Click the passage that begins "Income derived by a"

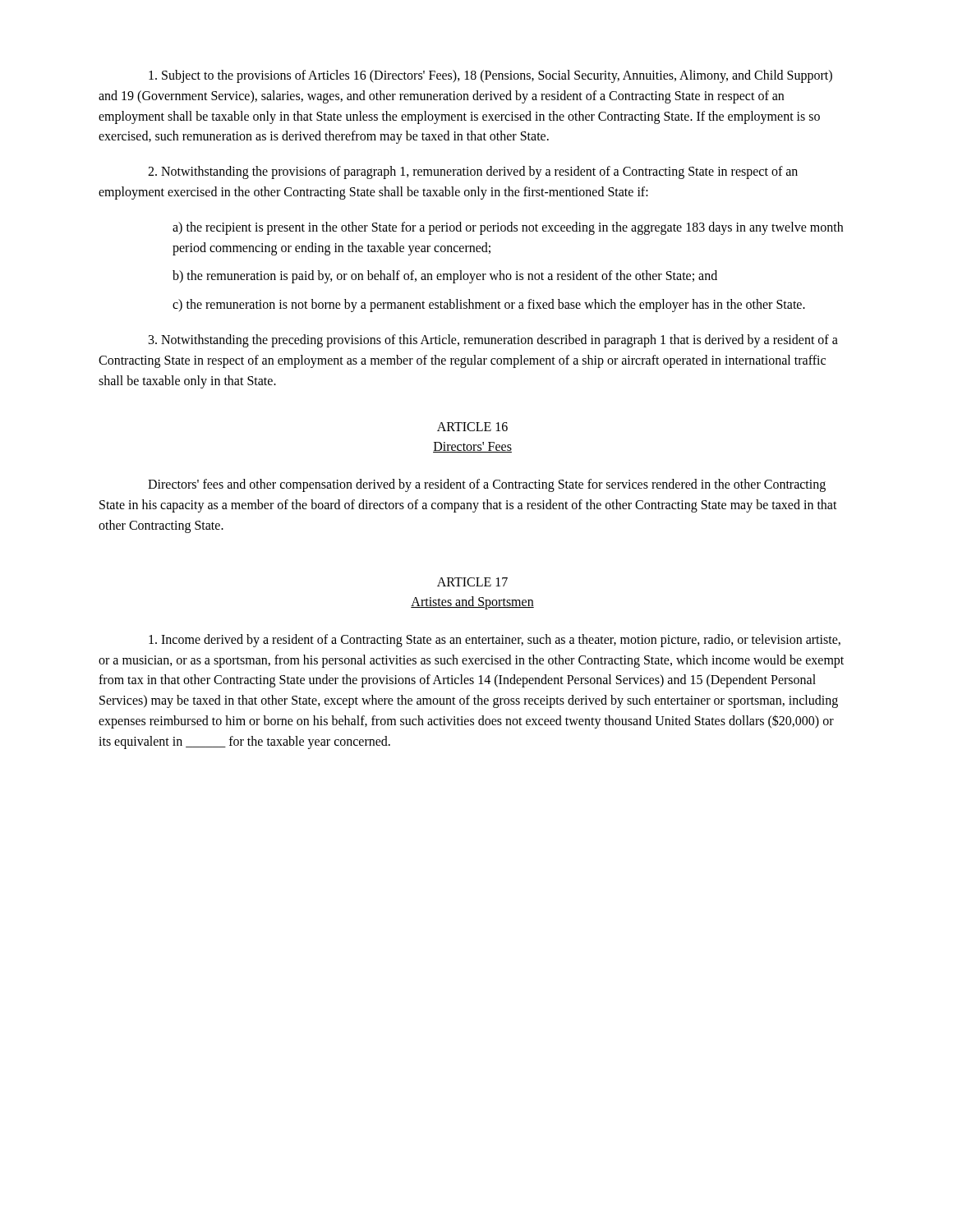471,690
